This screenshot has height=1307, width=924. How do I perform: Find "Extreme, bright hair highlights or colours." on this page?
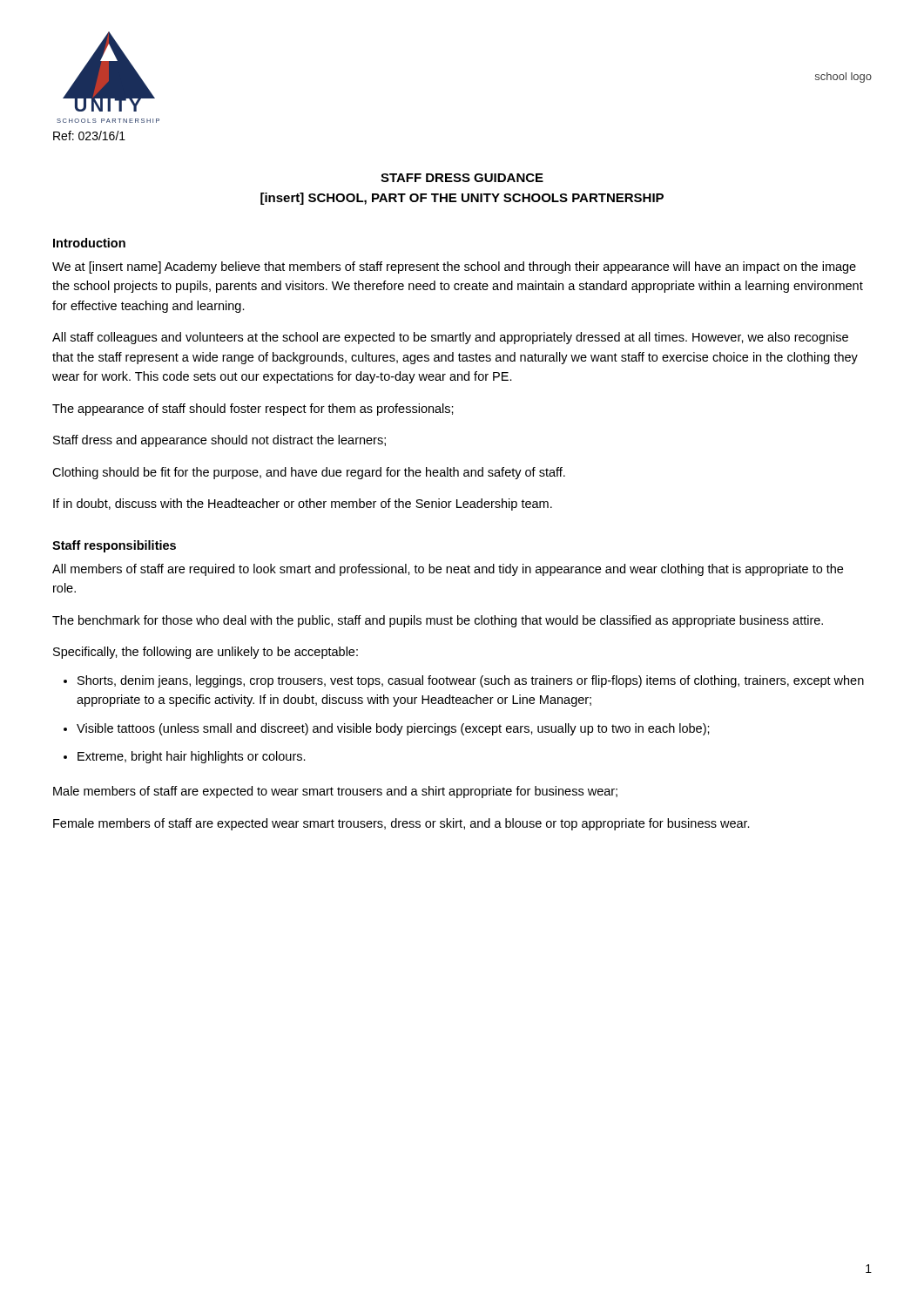(191, 756)
